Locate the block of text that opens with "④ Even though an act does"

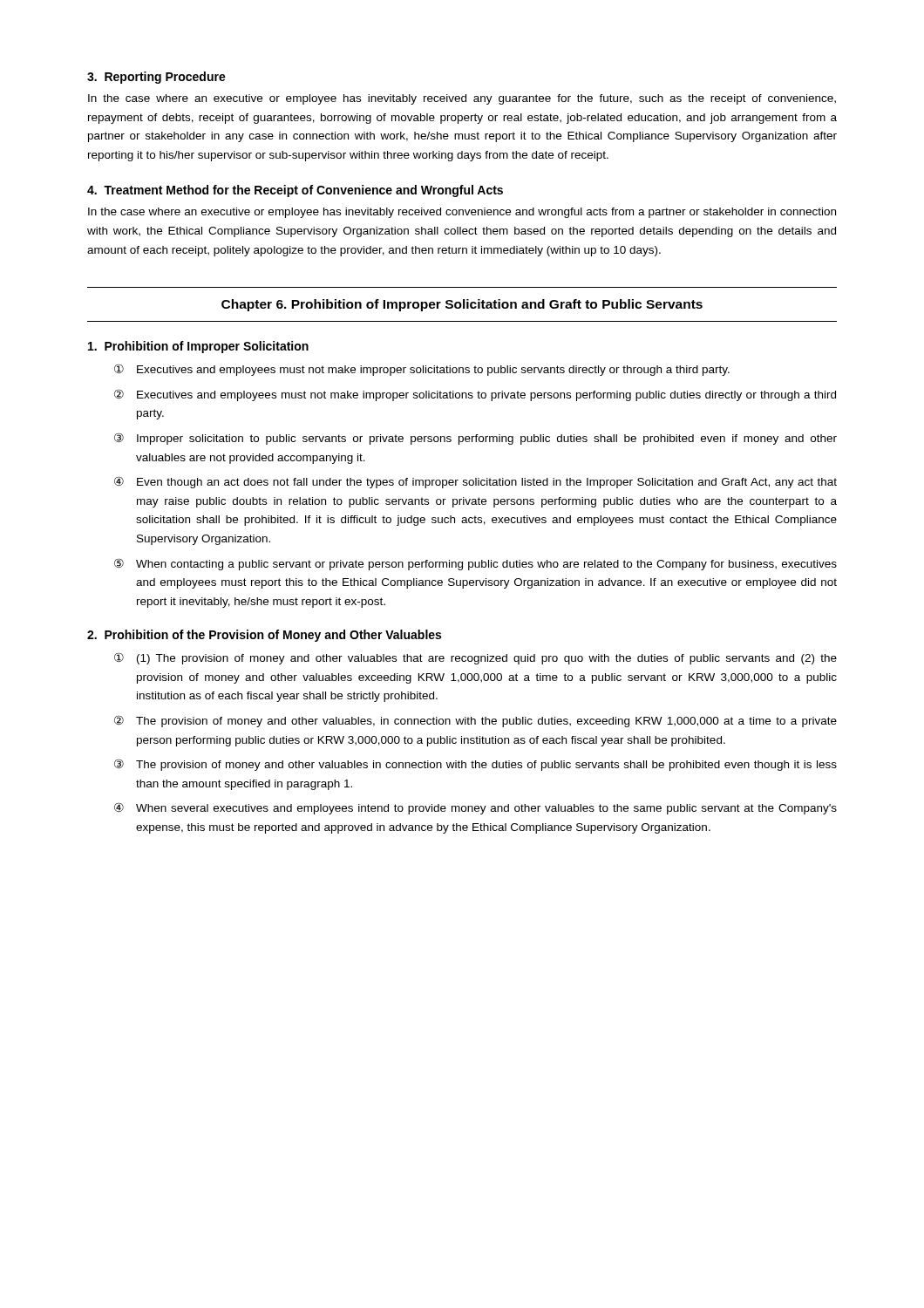[475, 510]
